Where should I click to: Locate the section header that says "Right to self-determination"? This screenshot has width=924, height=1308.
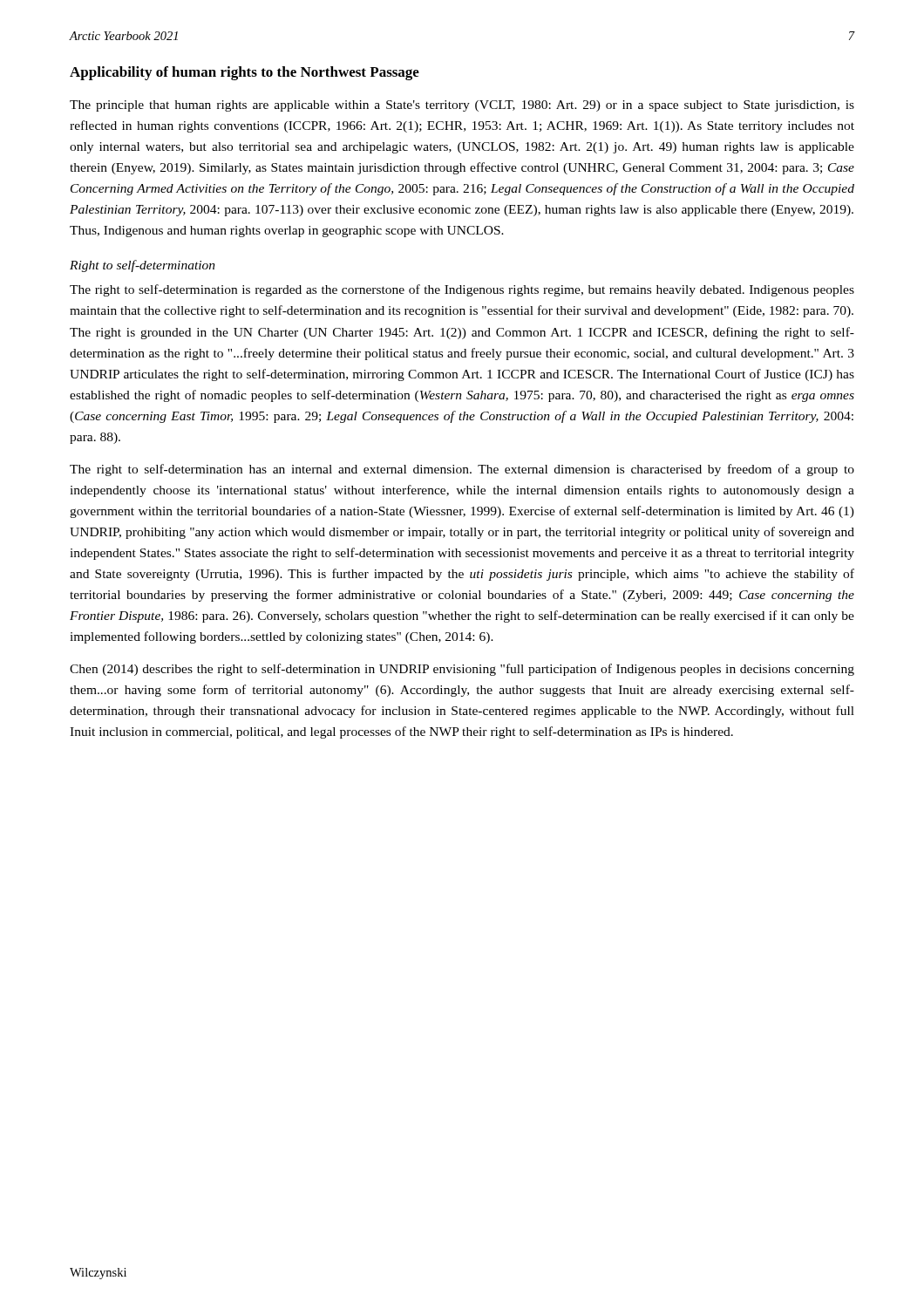click(143, 265)
